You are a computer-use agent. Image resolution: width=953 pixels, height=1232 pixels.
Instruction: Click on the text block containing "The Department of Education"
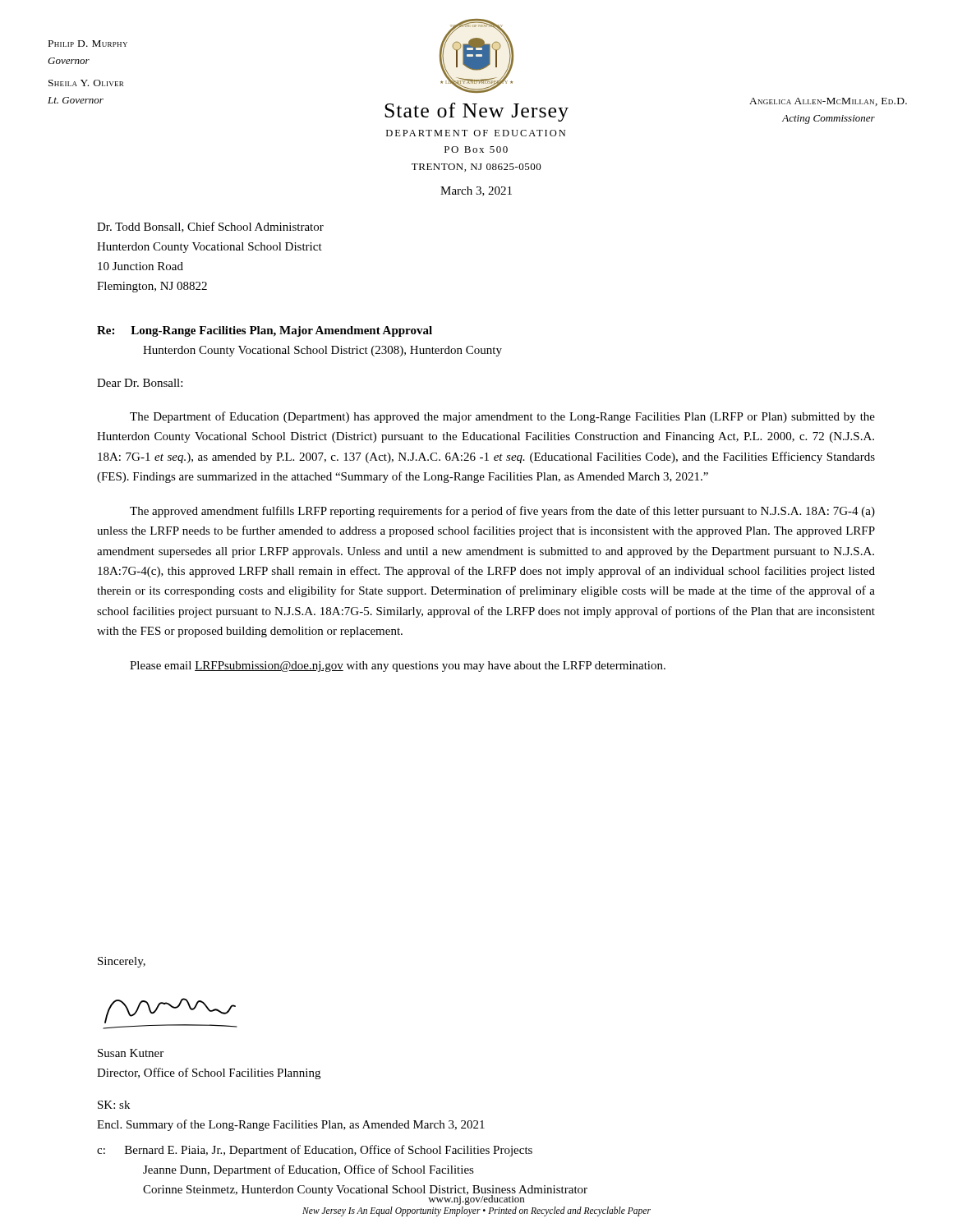click(x=486, y=541)
